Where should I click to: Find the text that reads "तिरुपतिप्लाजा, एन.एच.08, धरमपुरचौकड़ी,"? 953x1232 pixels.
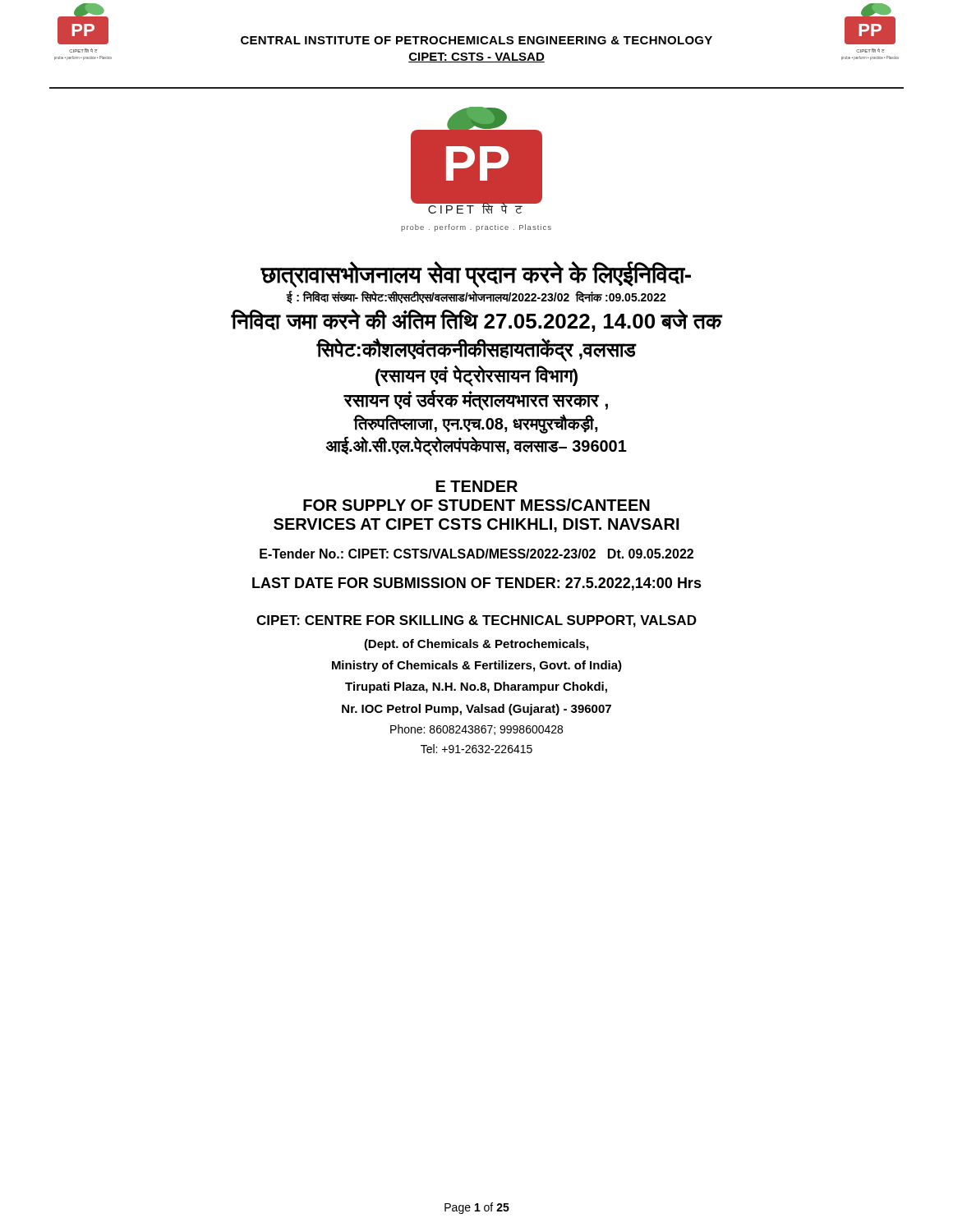tap(476, 424)
